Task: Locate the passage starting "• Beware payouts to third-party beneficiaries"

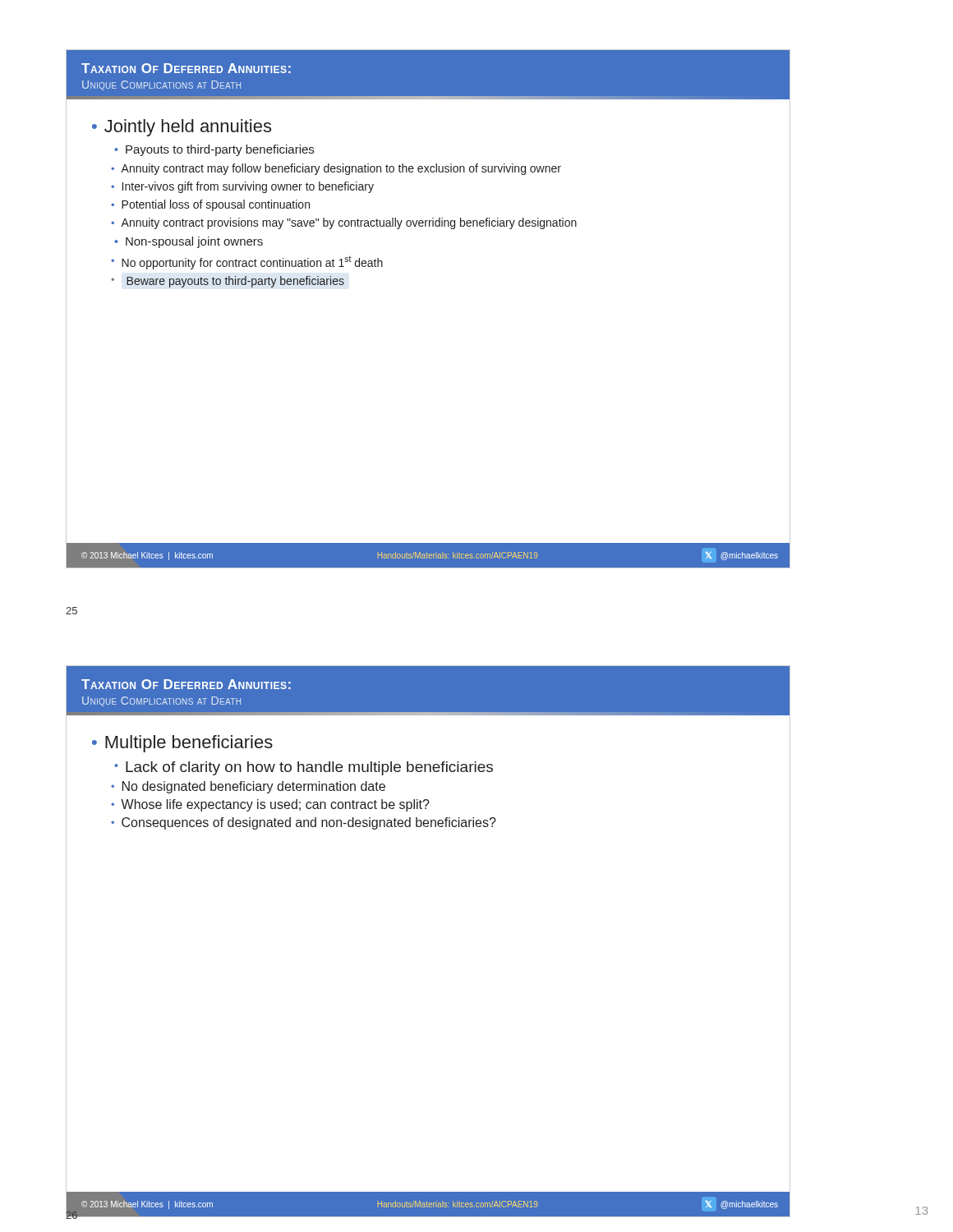Action: (230, 281)
